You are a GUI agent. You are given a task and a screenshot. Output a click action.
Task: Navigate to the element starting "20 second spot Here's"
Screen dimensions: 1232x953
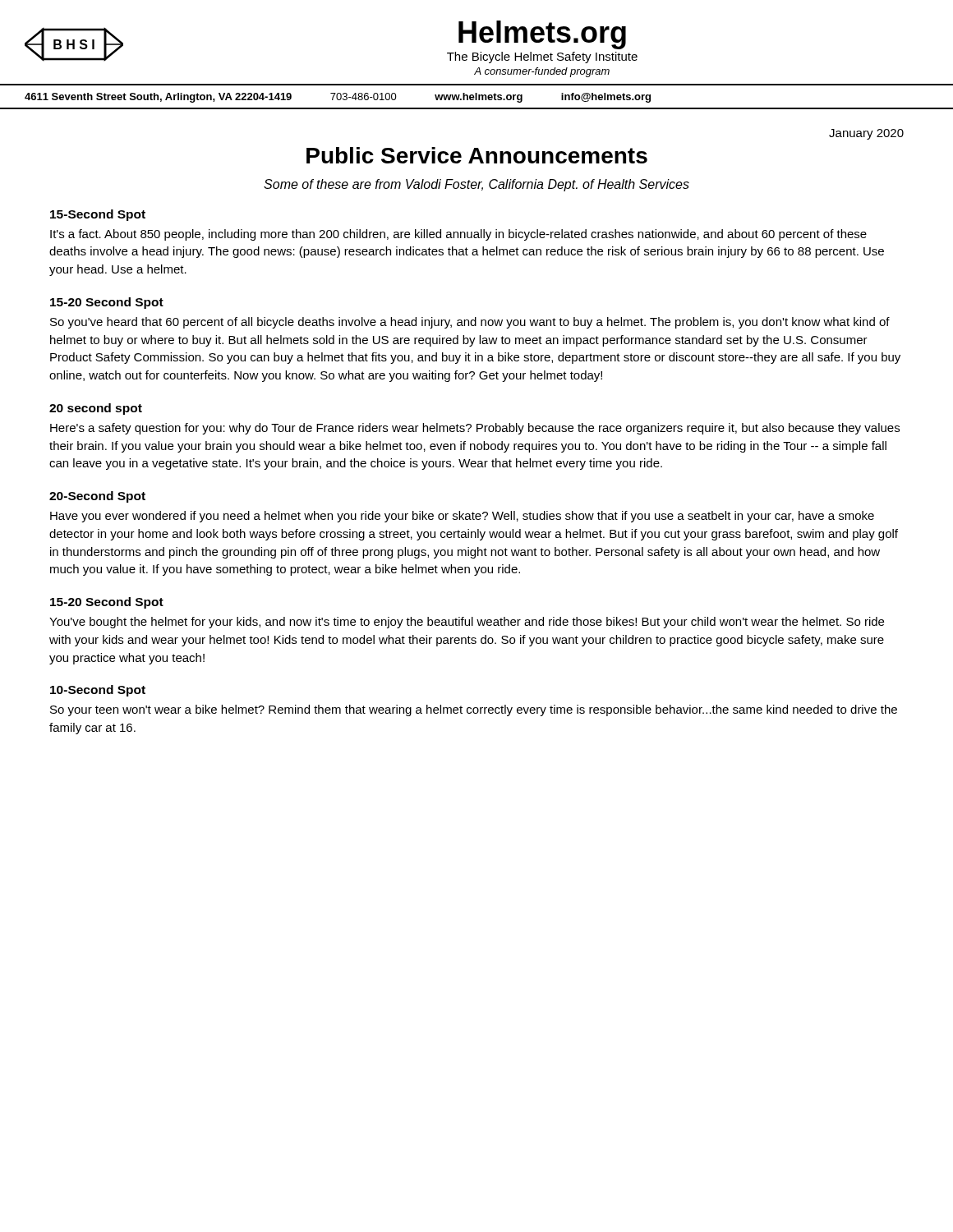point(476,436)
